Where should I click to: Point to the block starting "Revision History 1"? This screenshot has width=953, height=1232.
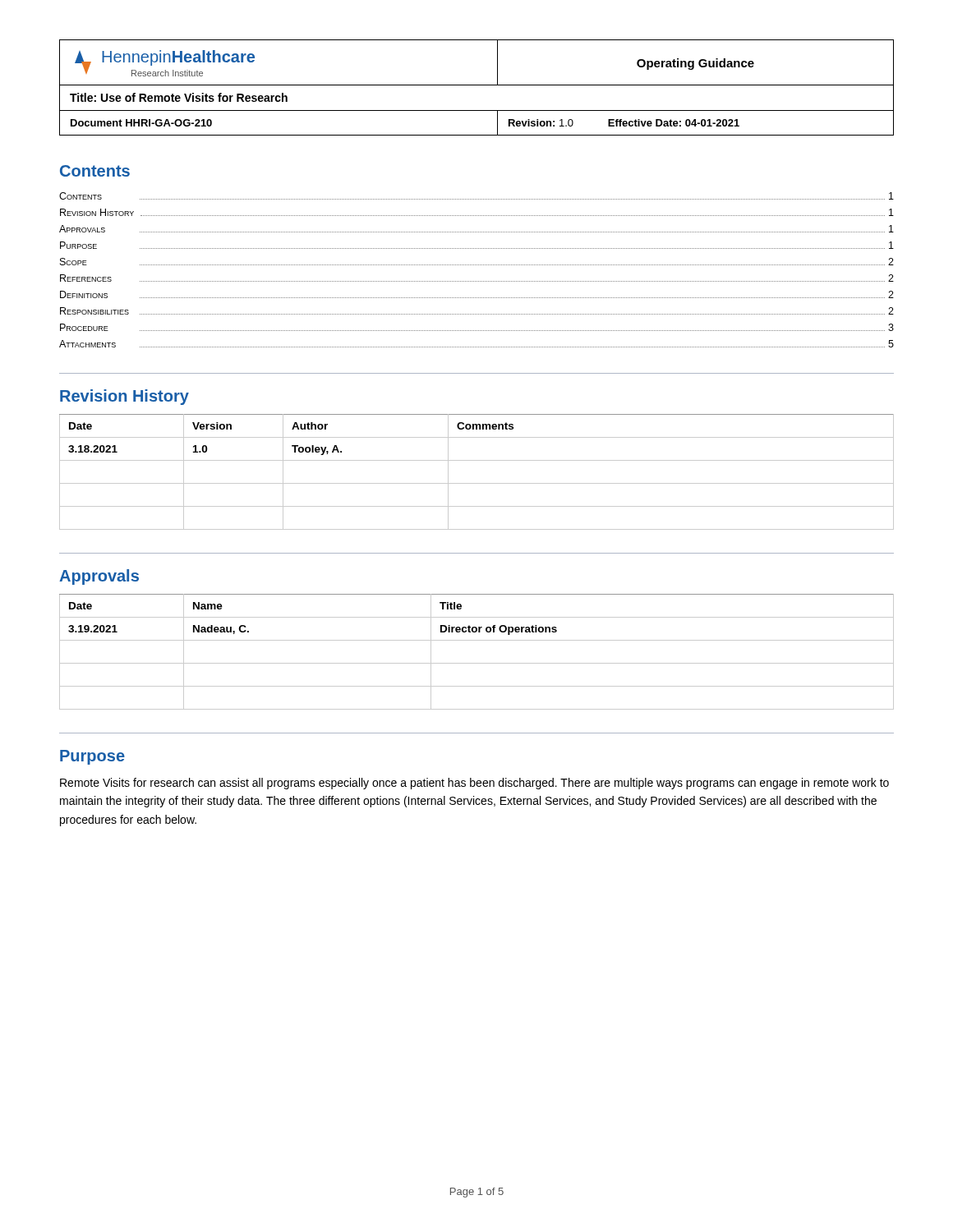click(476, 211)
